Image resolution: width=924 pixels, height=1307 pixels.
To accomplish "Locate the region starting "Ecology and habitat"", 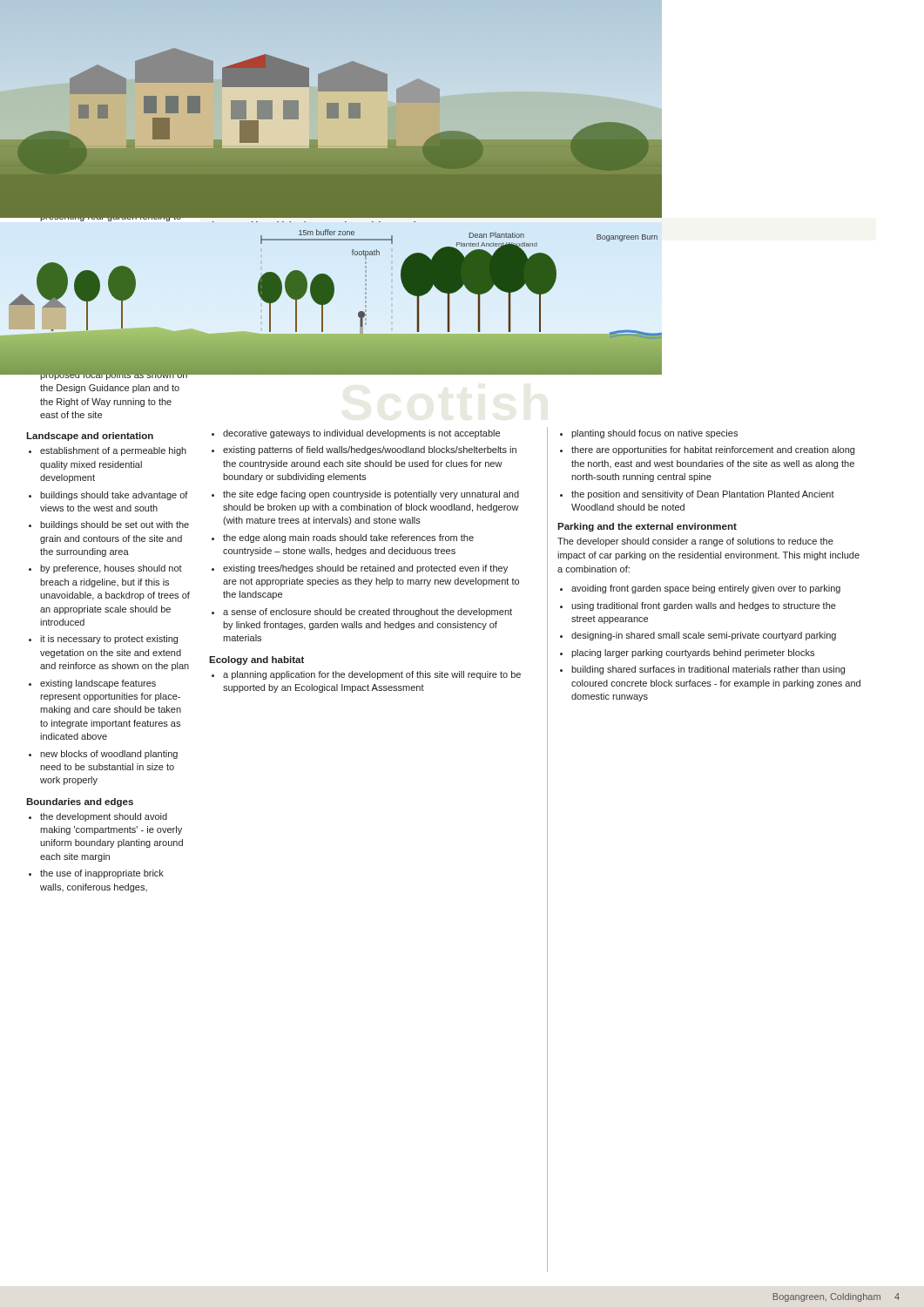I will point(257,660).
